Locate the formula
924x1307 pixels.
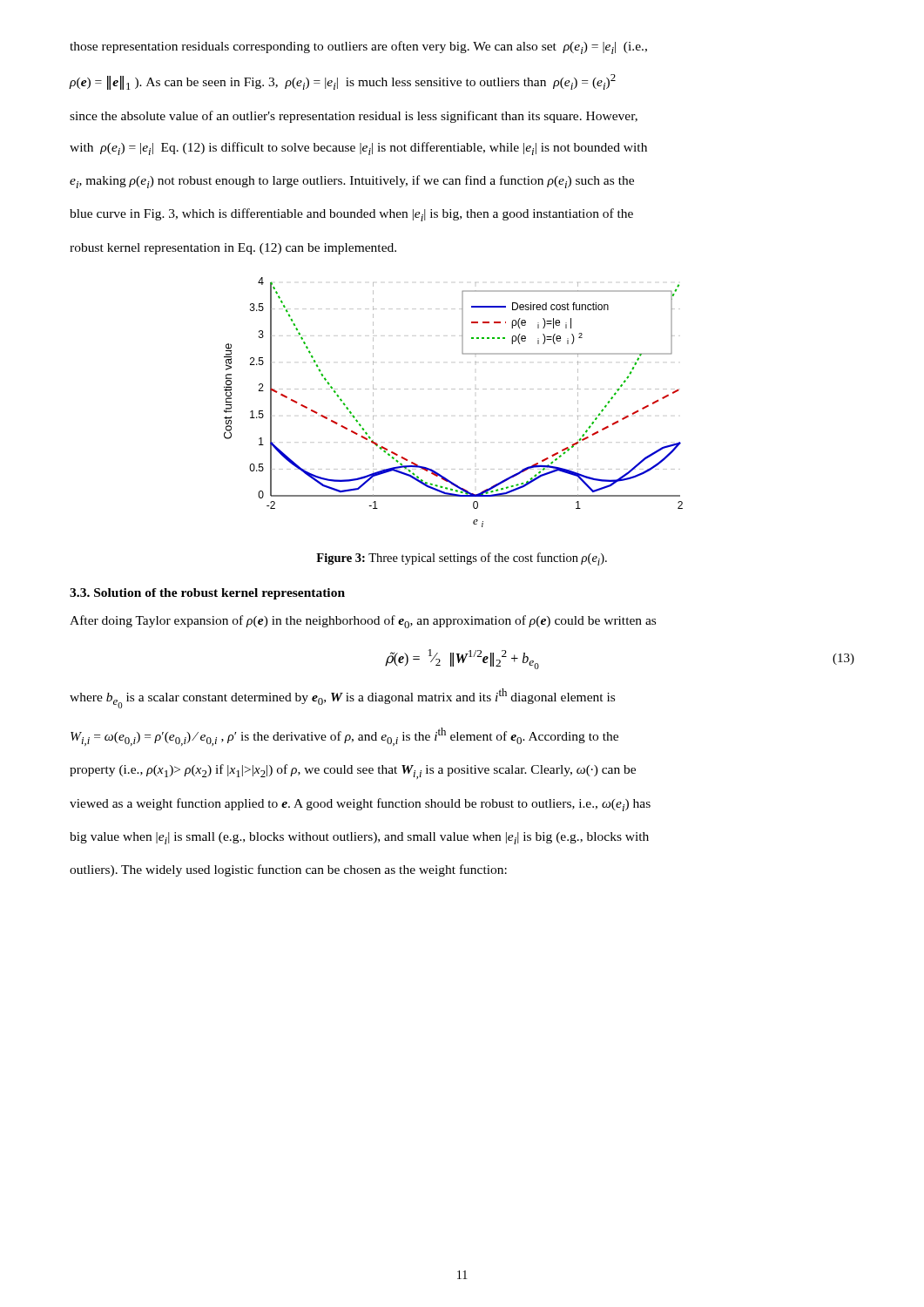[x=620, y=659]
